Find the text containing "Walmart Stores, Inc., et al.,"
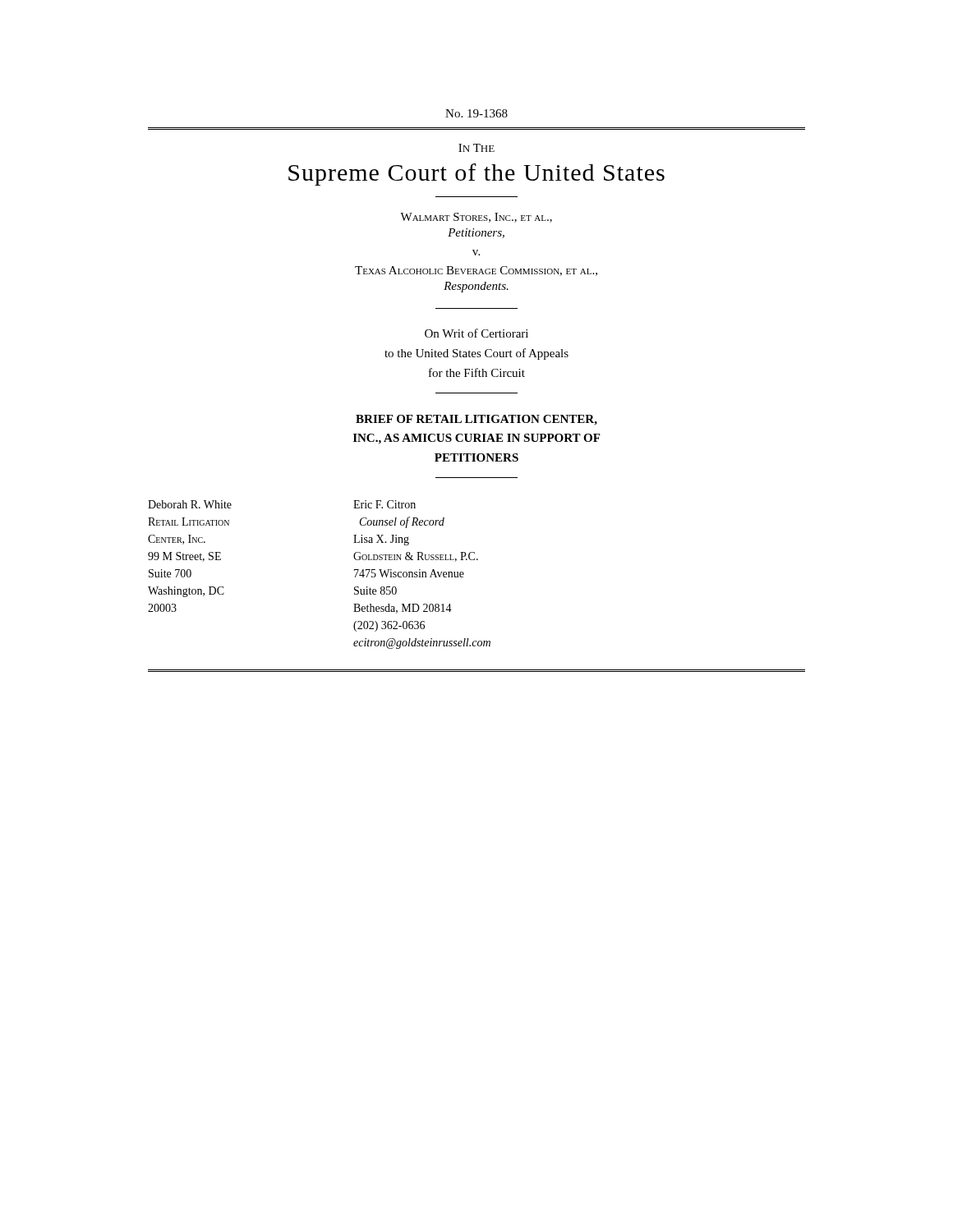 (476, 217)
